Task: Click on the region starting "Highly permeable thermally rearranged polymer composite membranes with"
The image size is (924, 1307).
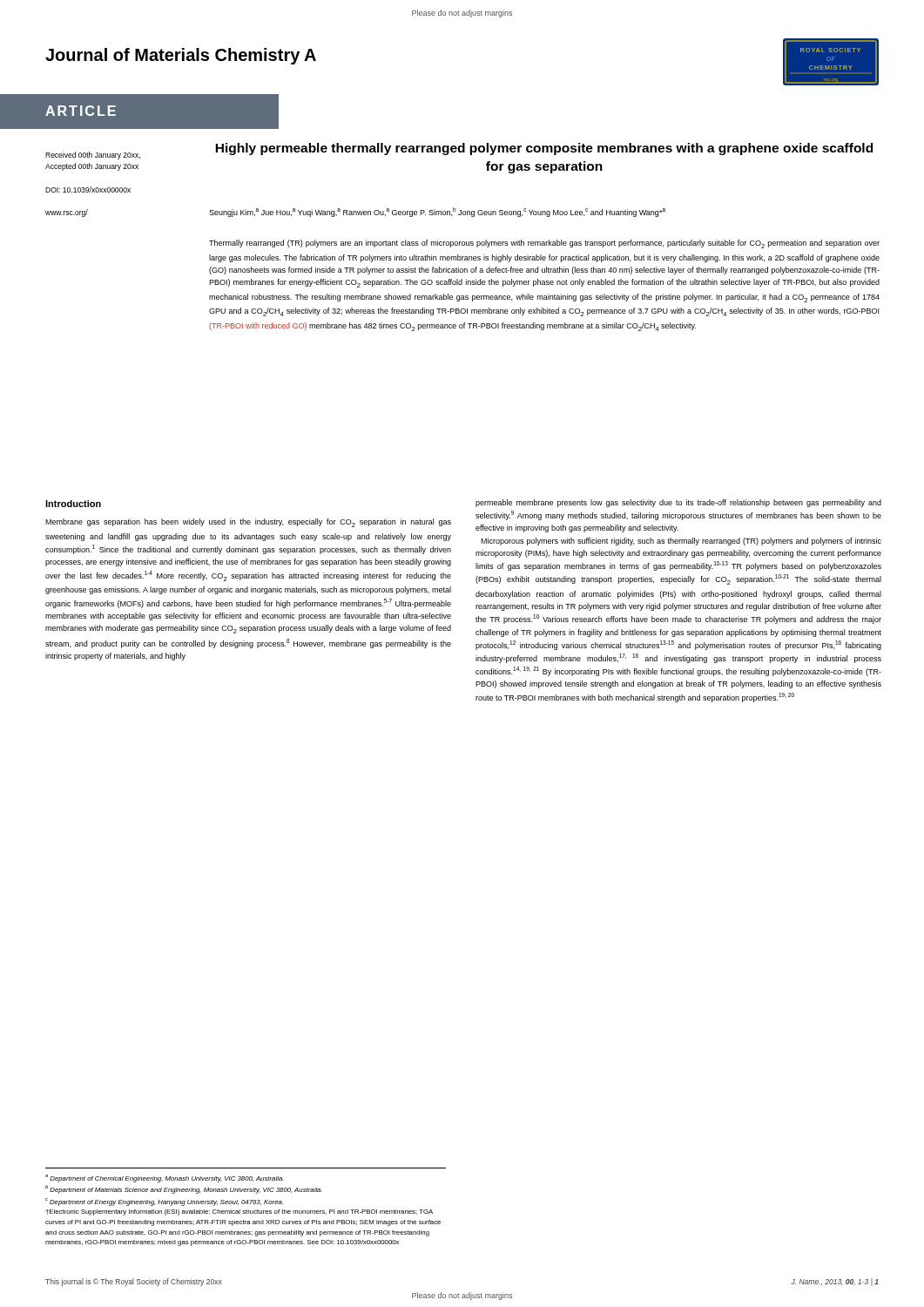Action: [x=544, y=157]
